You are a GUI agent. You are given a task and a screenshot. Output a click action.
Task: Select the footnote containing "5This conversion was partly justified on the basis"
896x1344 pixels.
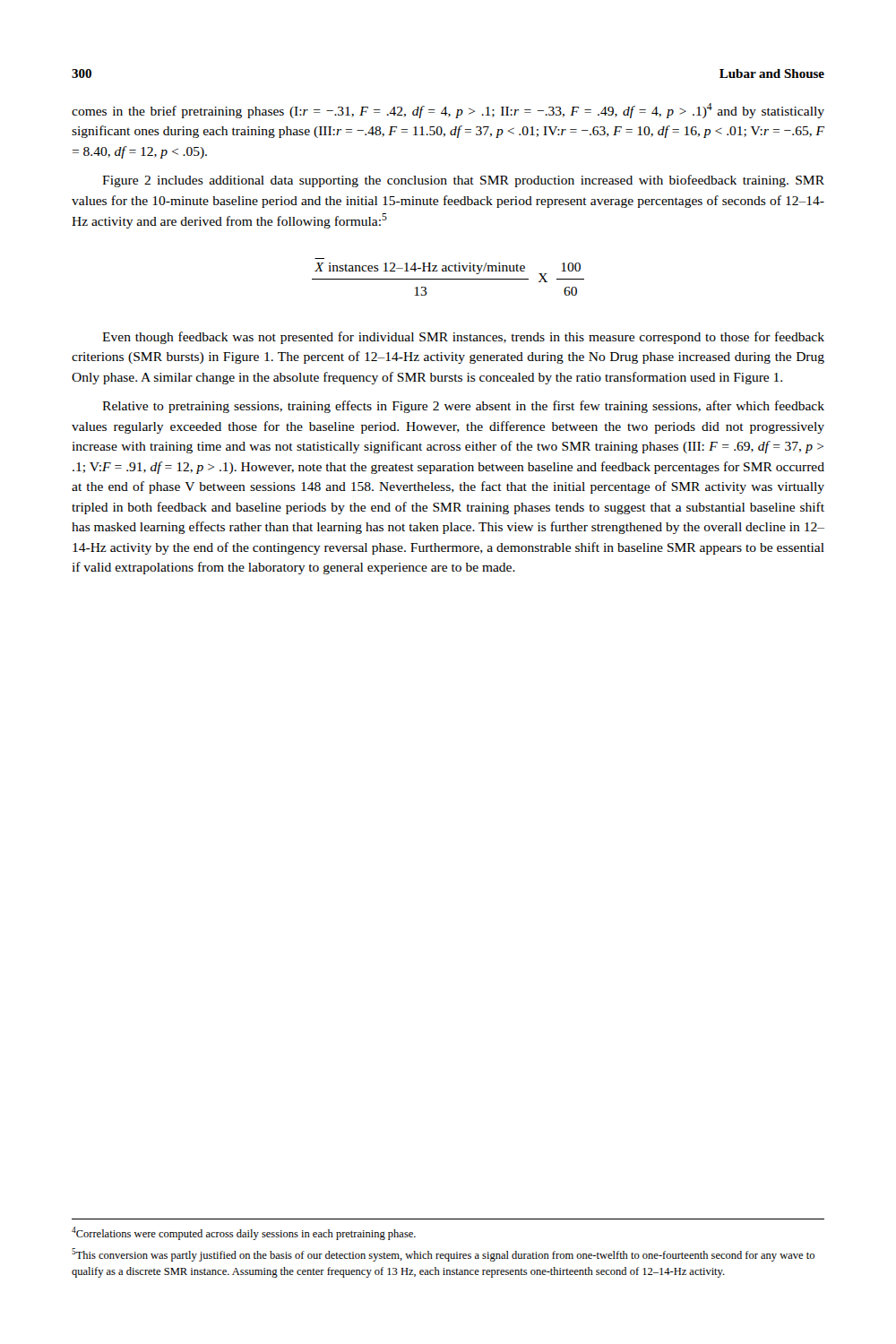(x=443, y=1262)
